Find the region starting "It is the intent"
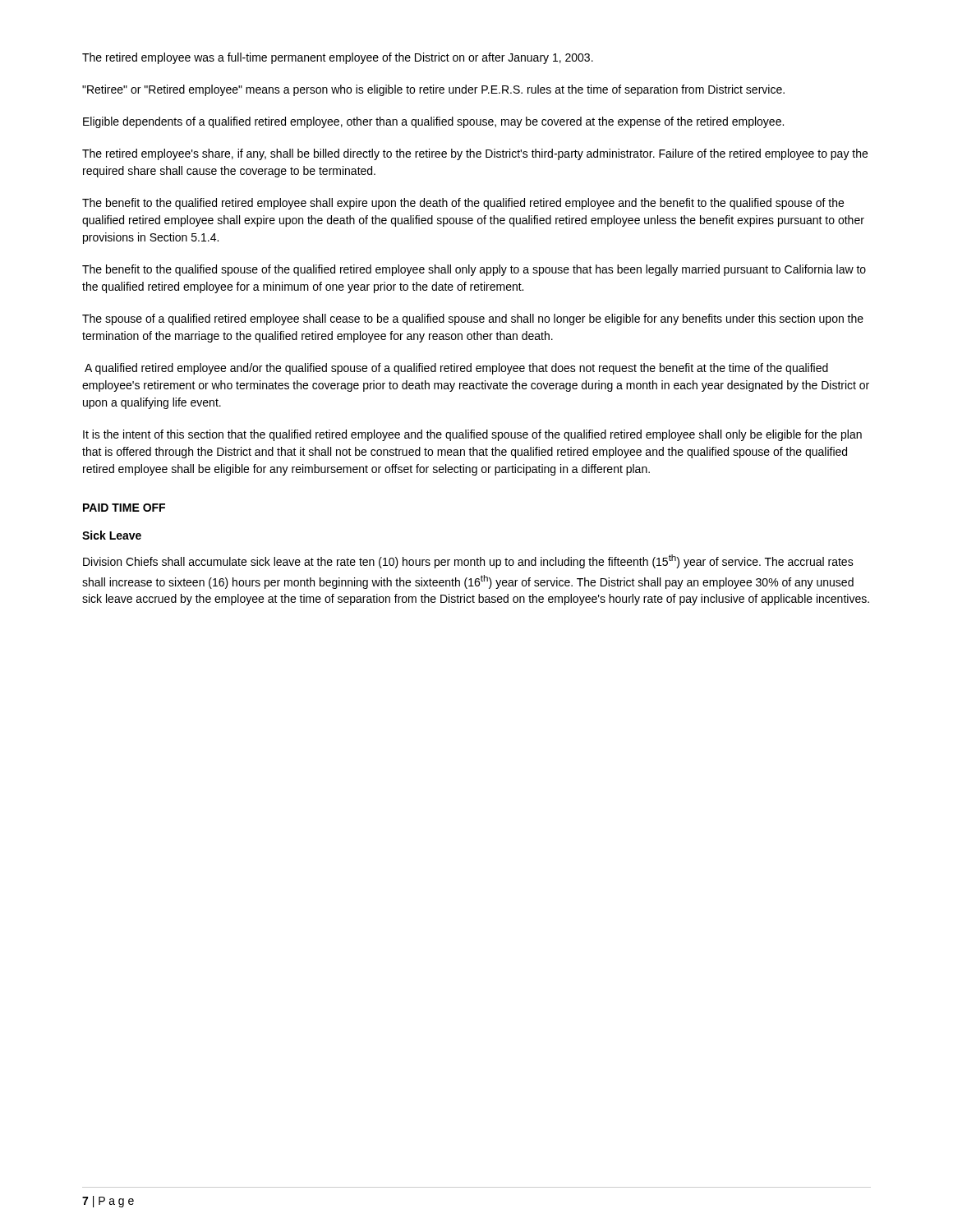 point(472,452)
